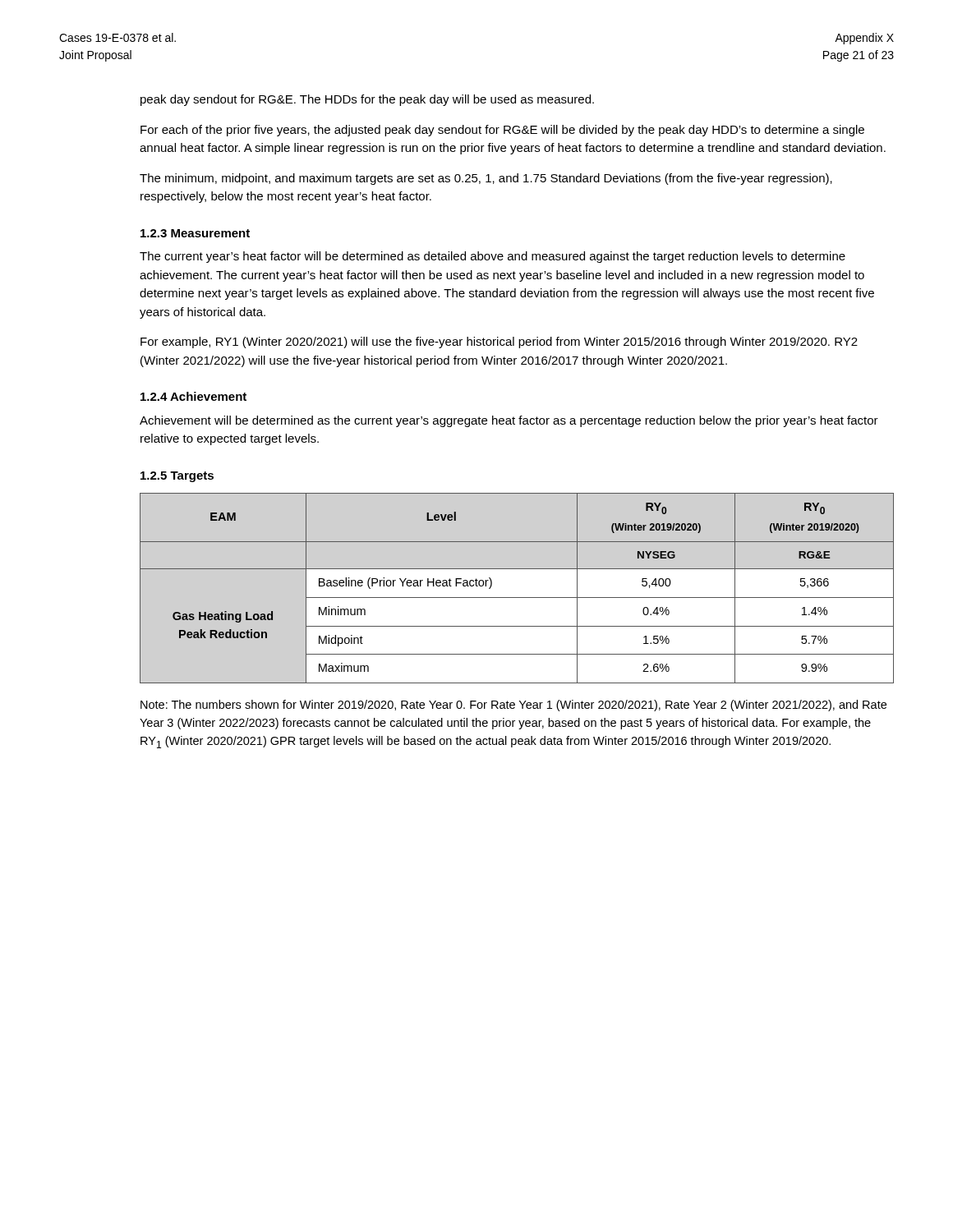This screenshot has height=1232, width=953.
Task: Locate the text block starting "Note: The numbers shown for Winter 2019/2020,"
Action: (513, 724)
